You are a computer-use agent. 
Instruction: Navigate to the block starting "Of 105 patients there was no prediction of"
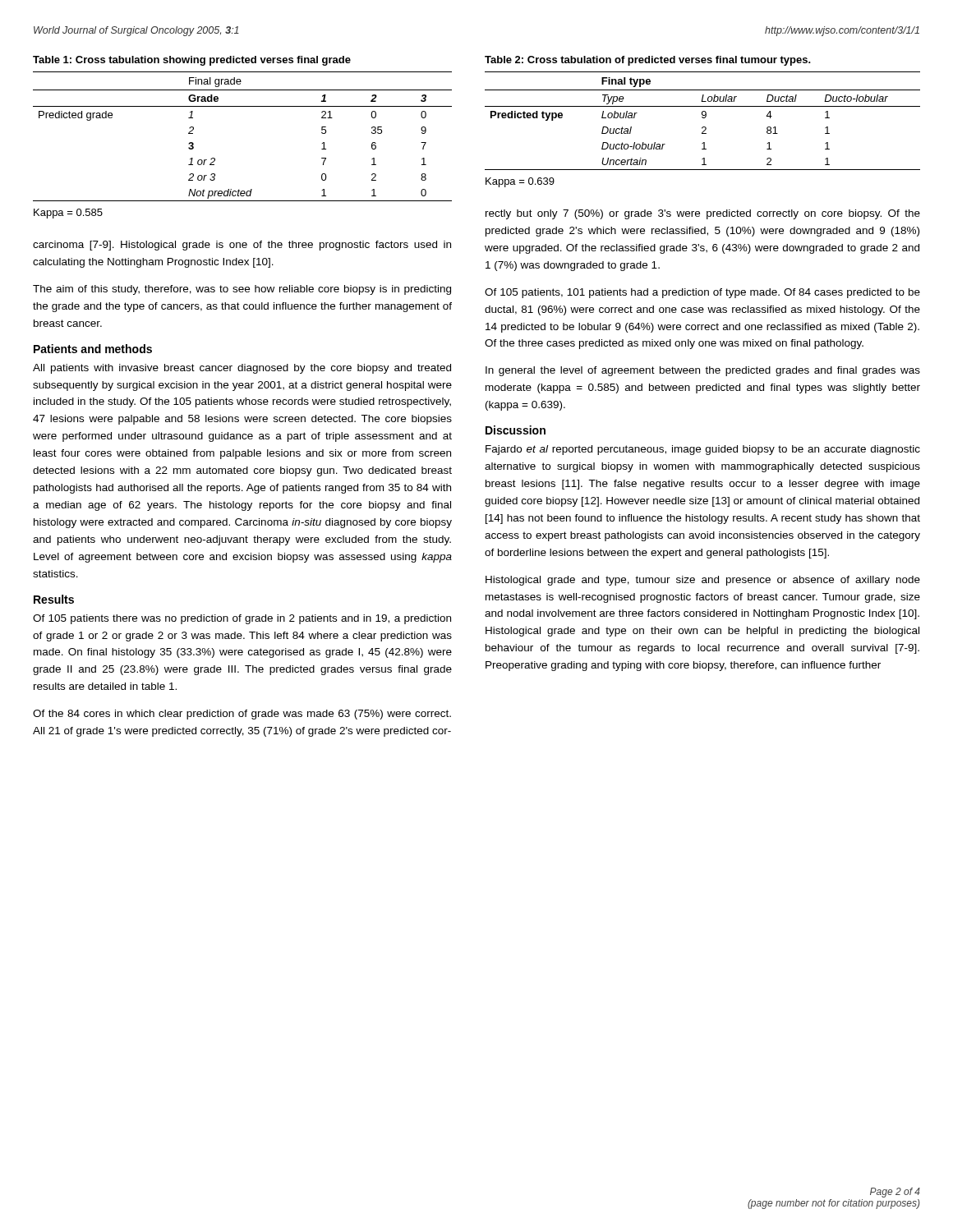click(x=242, y=652)
